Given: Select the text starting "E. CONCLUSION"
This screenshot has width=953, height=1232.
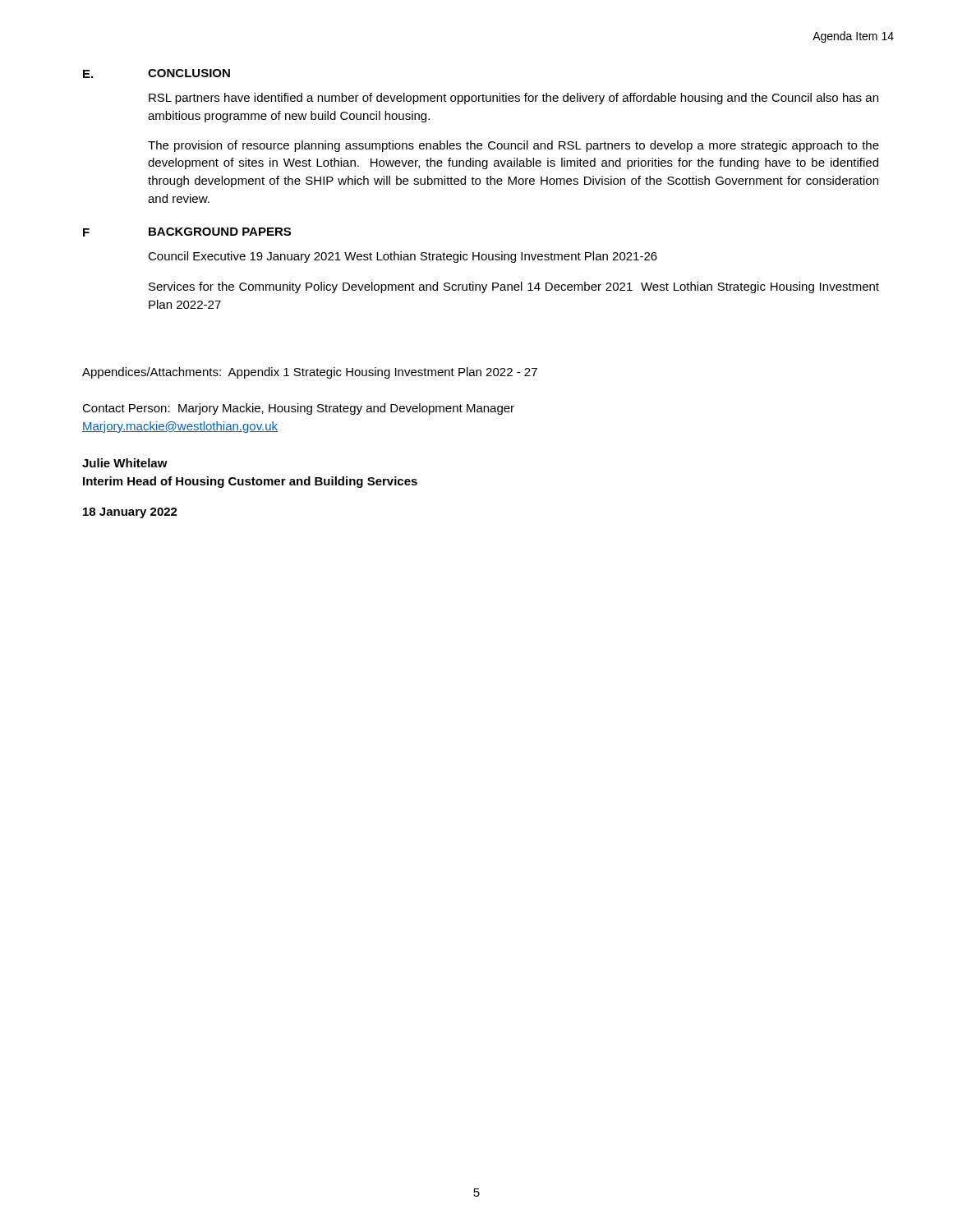Looking at the screenshot, I should click(156, 73).
